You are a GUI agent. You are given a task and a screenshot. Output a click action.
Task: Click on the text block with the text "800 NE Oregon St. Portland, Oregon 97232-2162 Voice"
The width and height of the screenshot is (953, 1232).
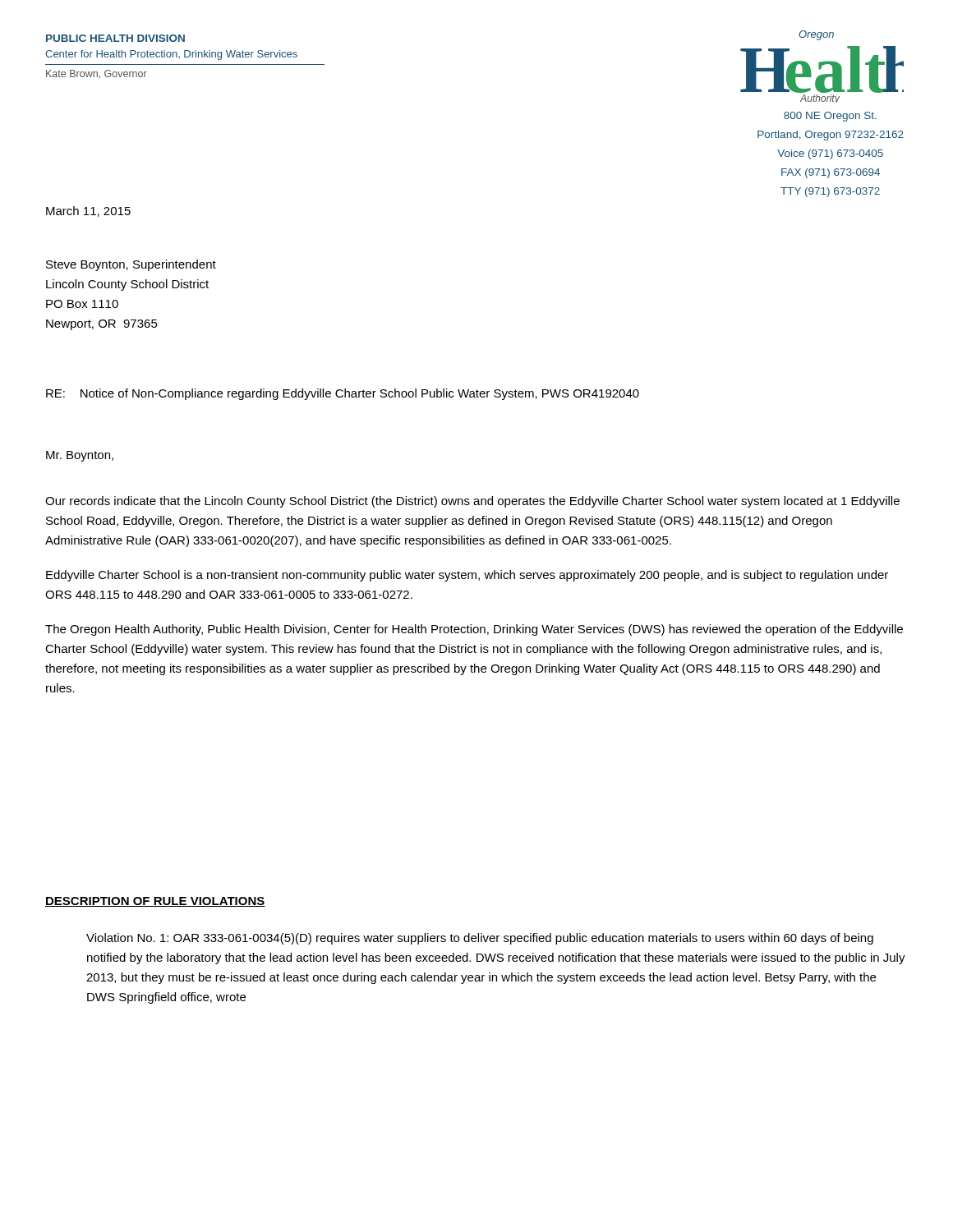tap(830, 153)
